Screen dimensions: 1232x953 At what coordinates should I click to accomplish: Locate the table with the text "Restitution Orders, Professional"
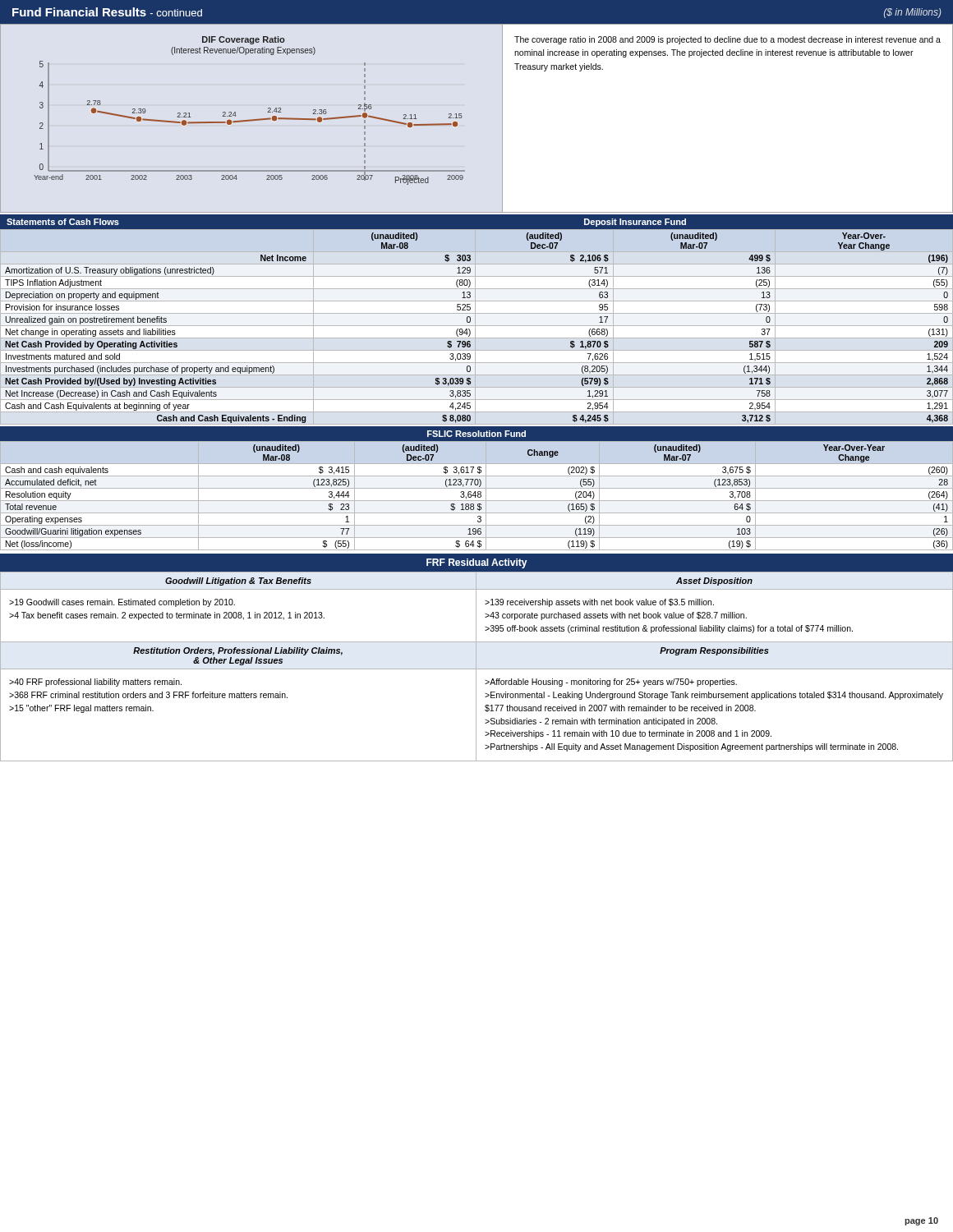click(x=476, y=702)
